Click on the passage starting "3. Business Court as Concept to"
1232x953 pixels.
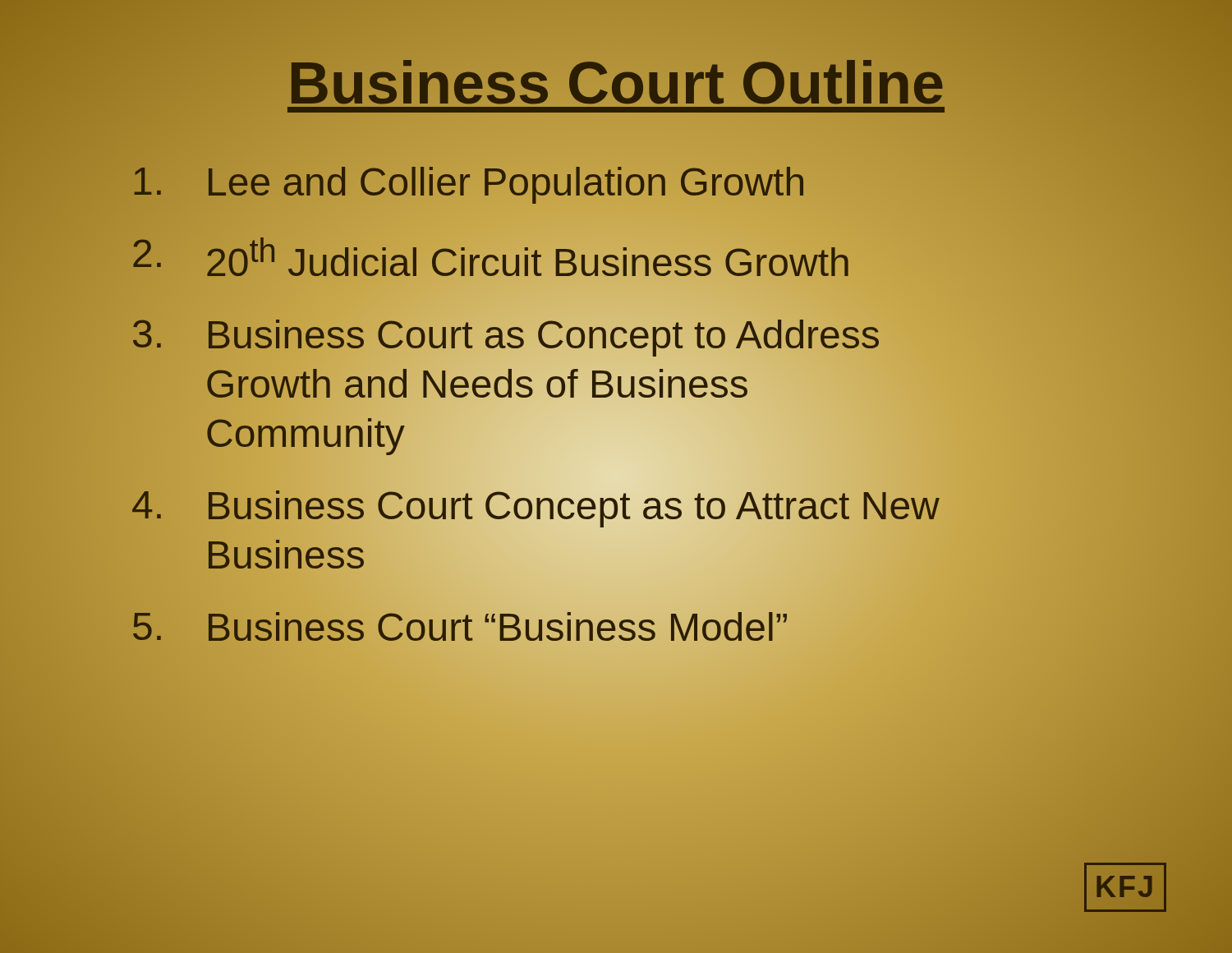pyautogui.click(x=506, y=384)
